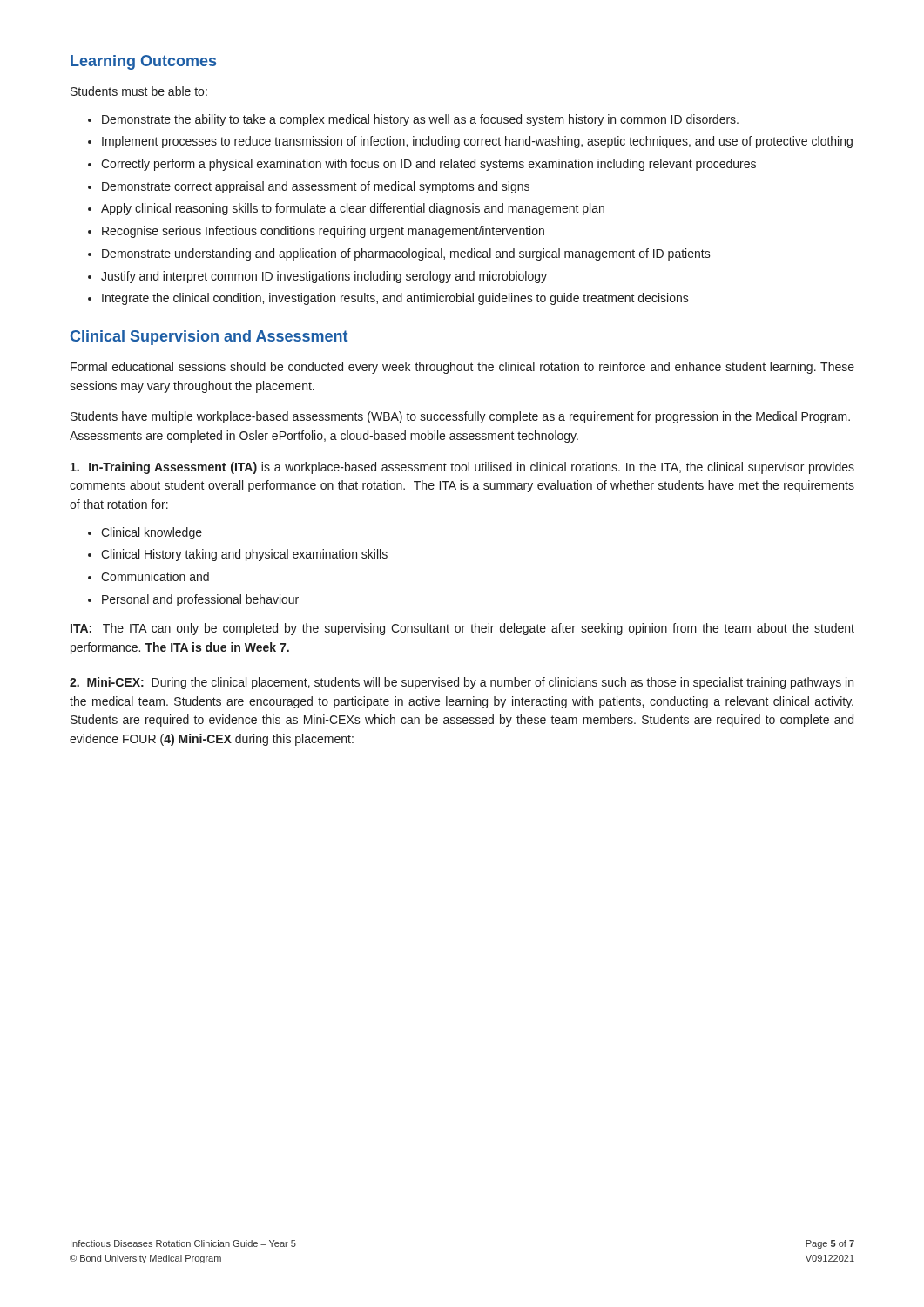Select the list item containing "Integrate the clinical condition, investigation"
The height and width of the screenshot is (1307, 924).
[x=395, y=298]
